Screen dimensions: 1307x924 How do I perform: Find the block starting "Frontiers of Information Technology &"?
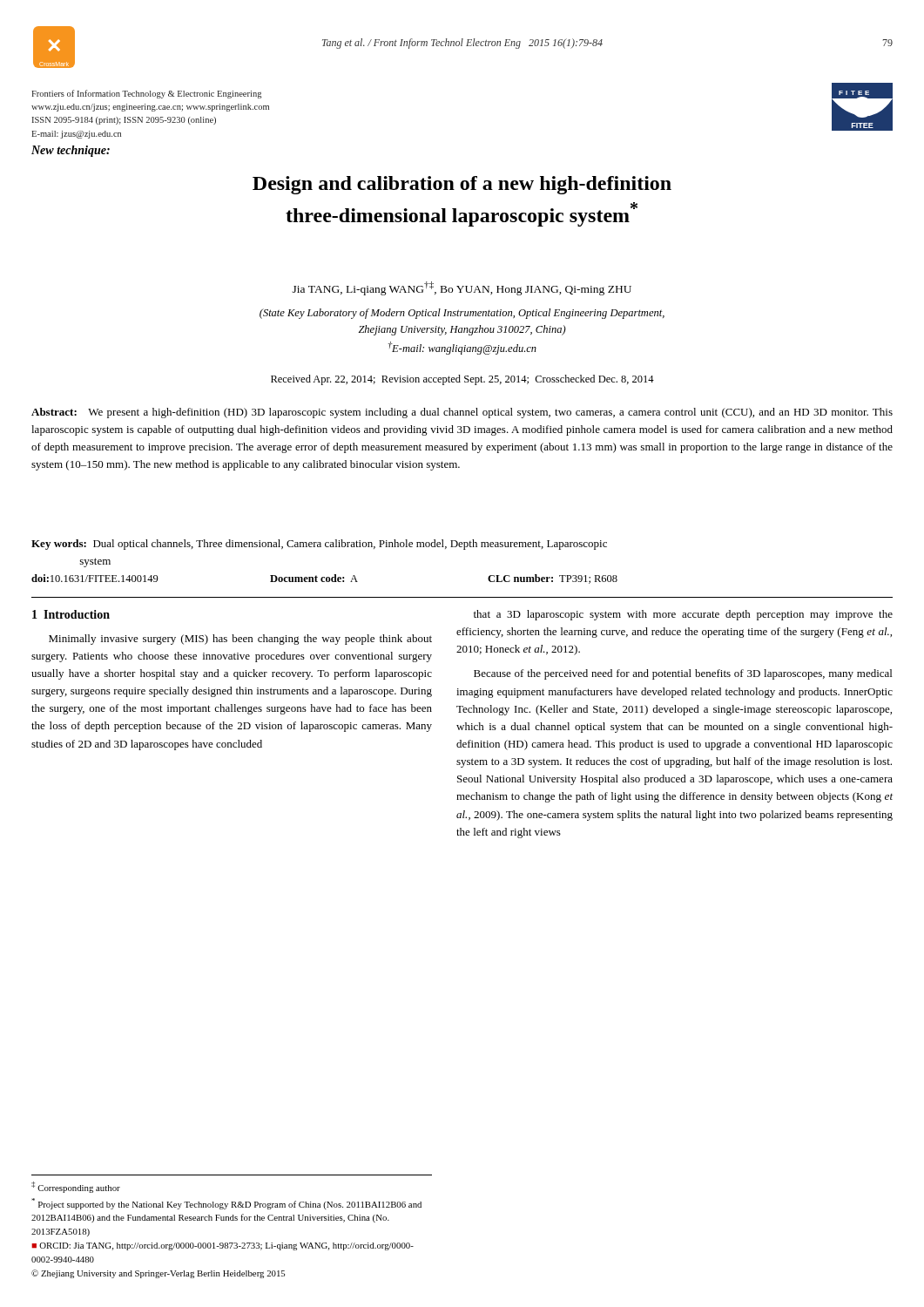click(150, 114)
